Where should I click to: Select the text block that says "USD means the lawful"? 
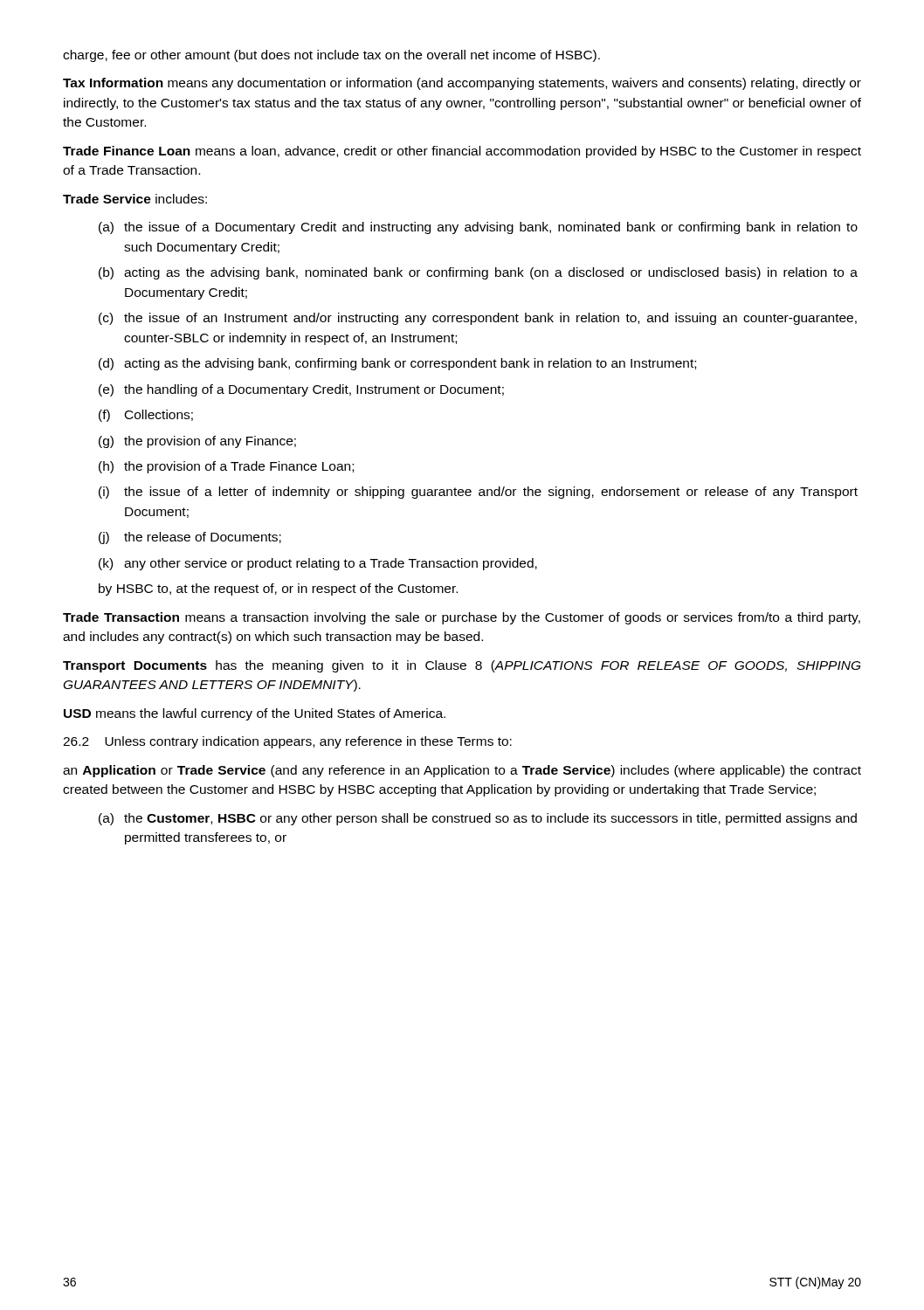tap(255, 714)
